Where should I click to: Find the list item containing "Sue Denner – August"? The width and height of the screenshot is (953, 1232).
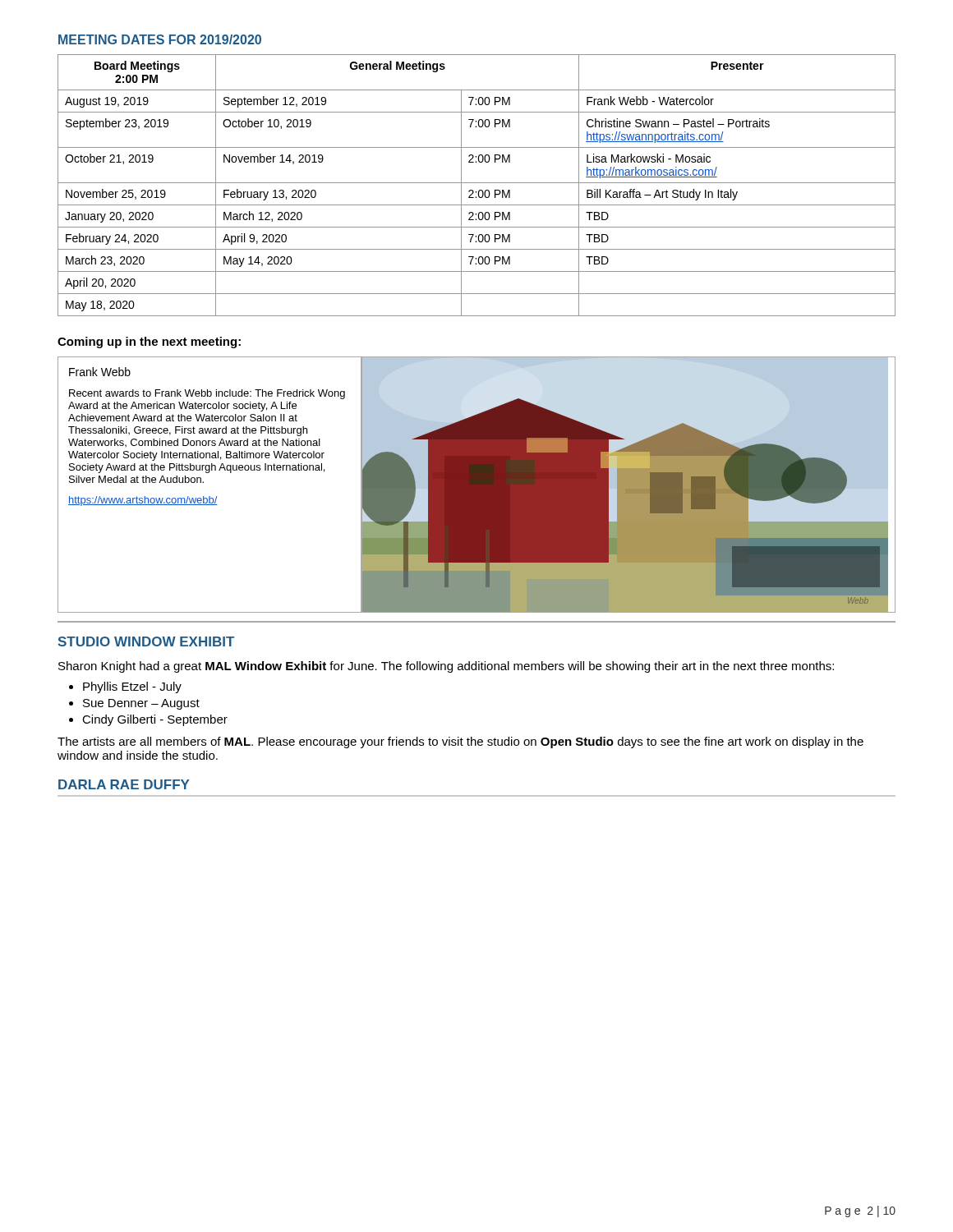[x=141, y=703]
